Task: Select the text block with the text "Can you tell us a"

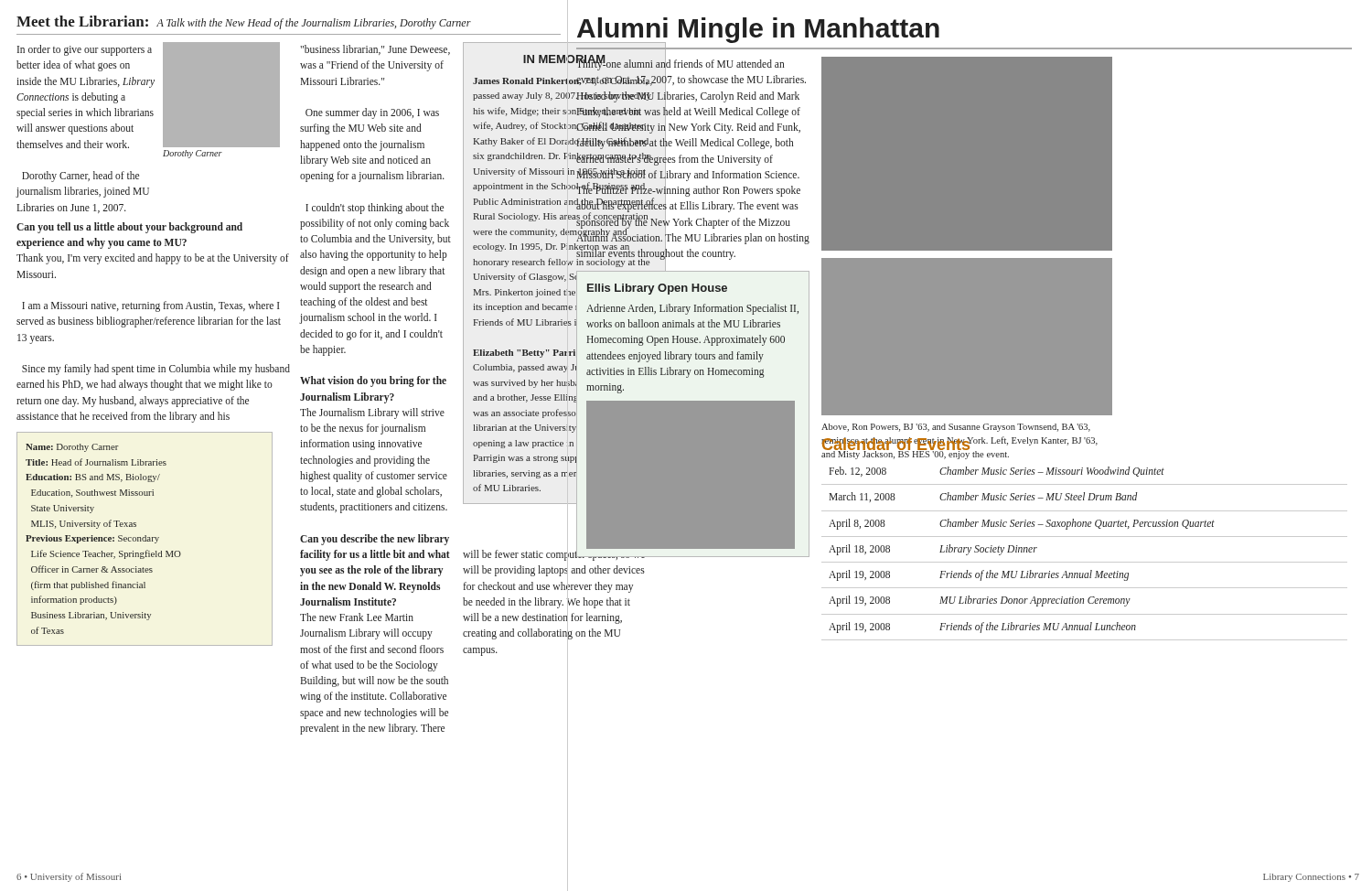Action: click(x=153, y=321)
